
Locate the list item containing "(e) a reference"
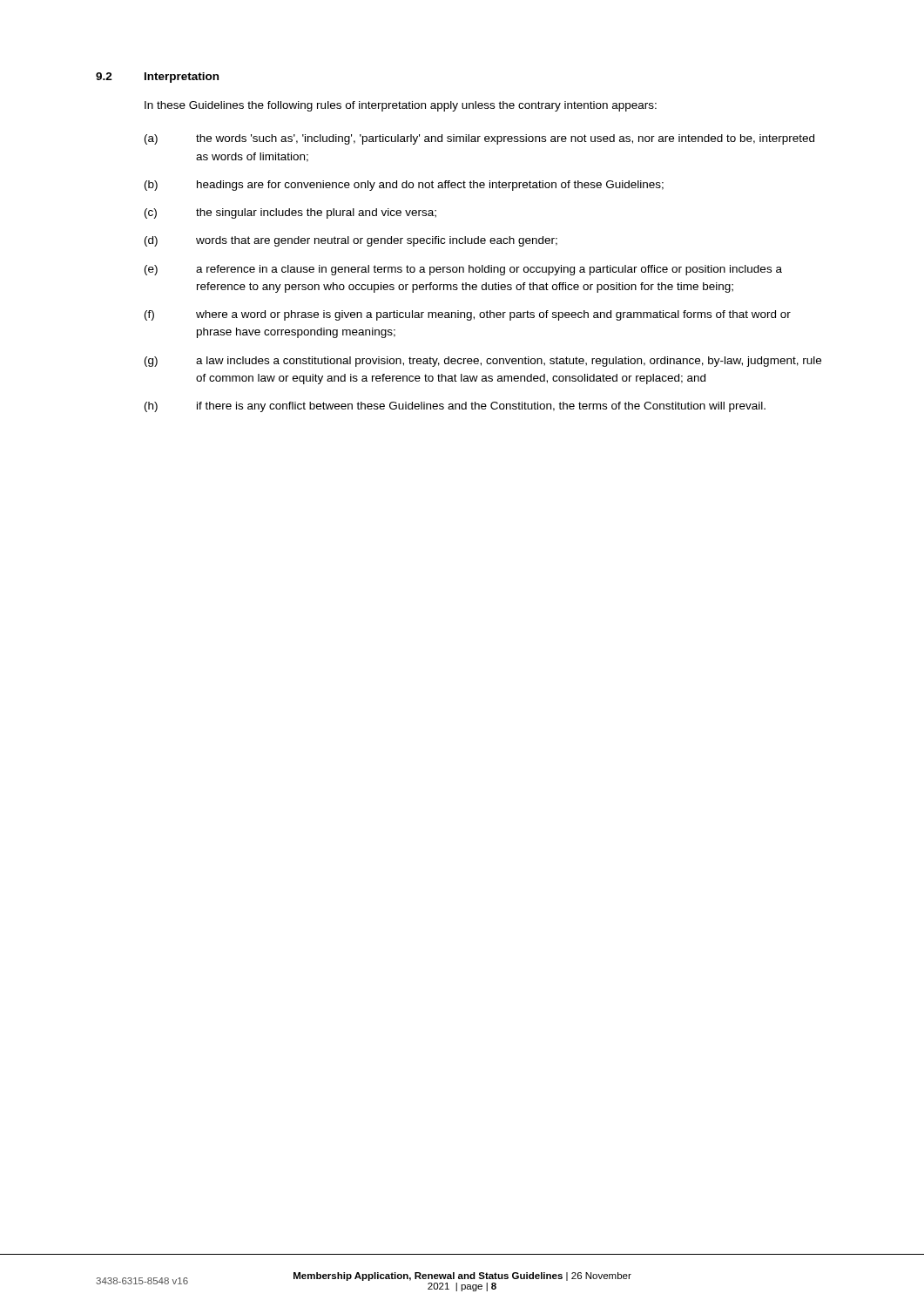click(x=486, y=278)
